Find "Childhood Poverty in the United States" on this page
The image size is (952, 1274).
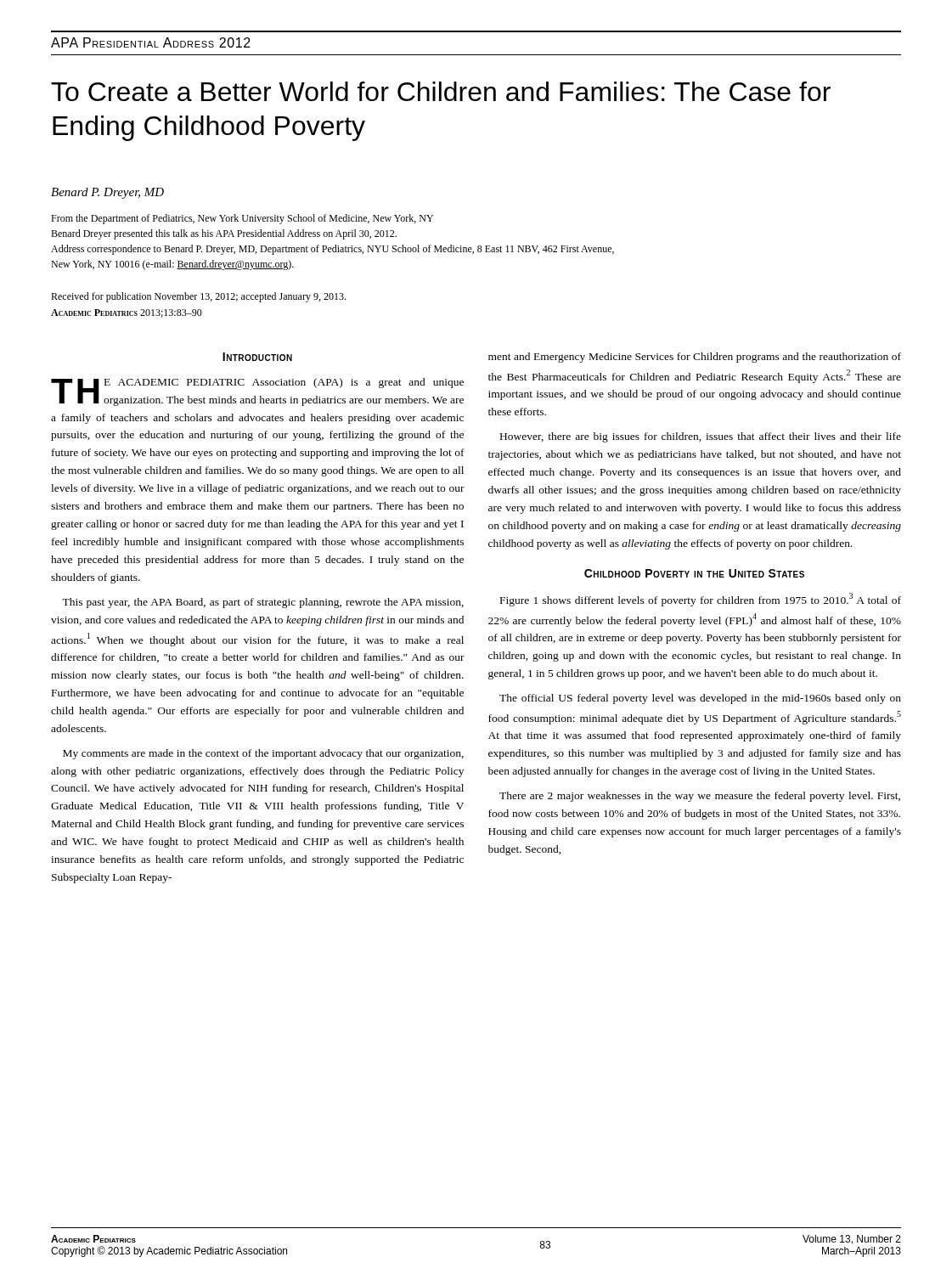tap(694, 573)
